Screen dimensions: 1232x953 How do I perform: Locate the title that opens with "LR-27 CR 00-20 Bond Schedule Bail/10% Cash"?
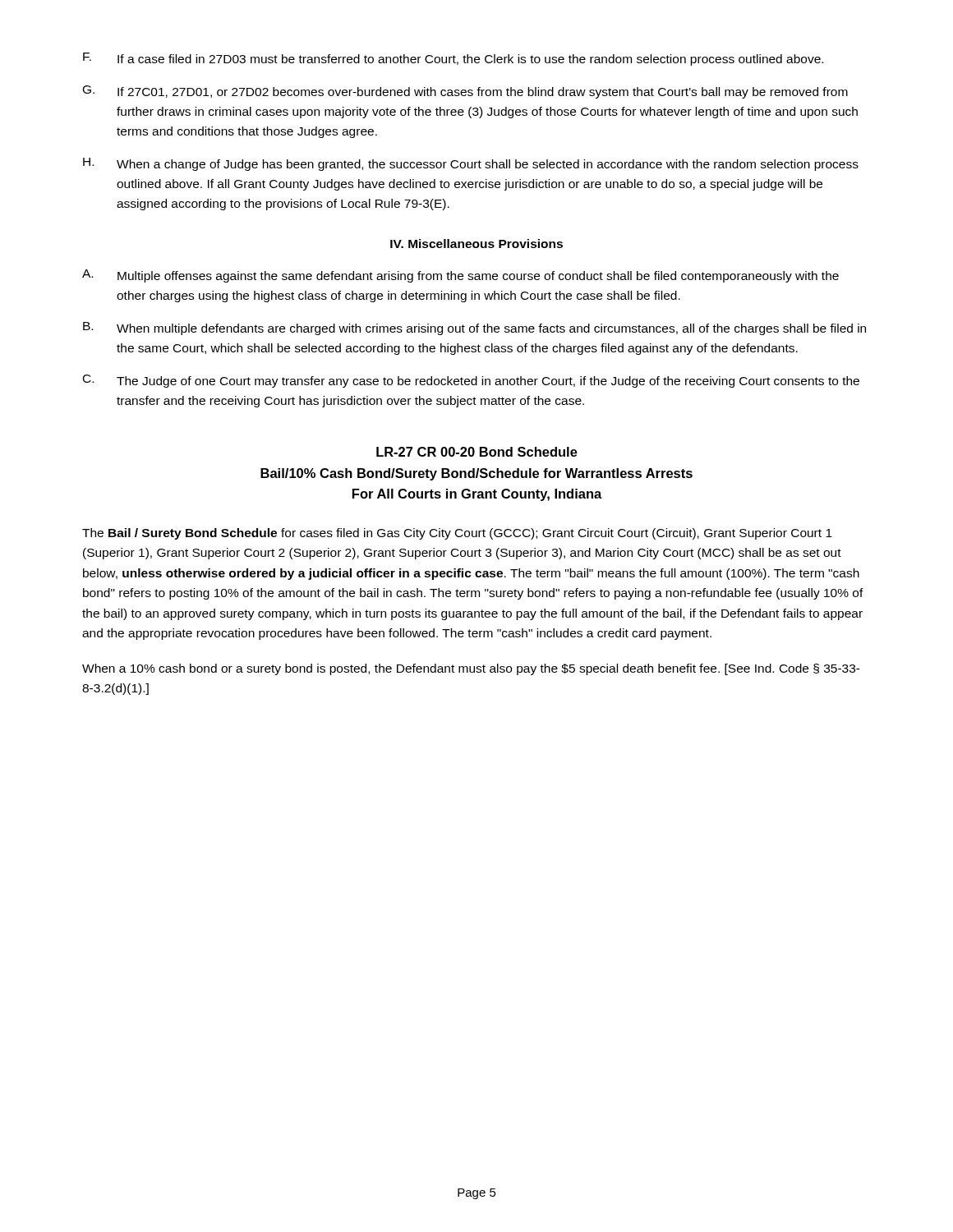[x=476, y=473]
